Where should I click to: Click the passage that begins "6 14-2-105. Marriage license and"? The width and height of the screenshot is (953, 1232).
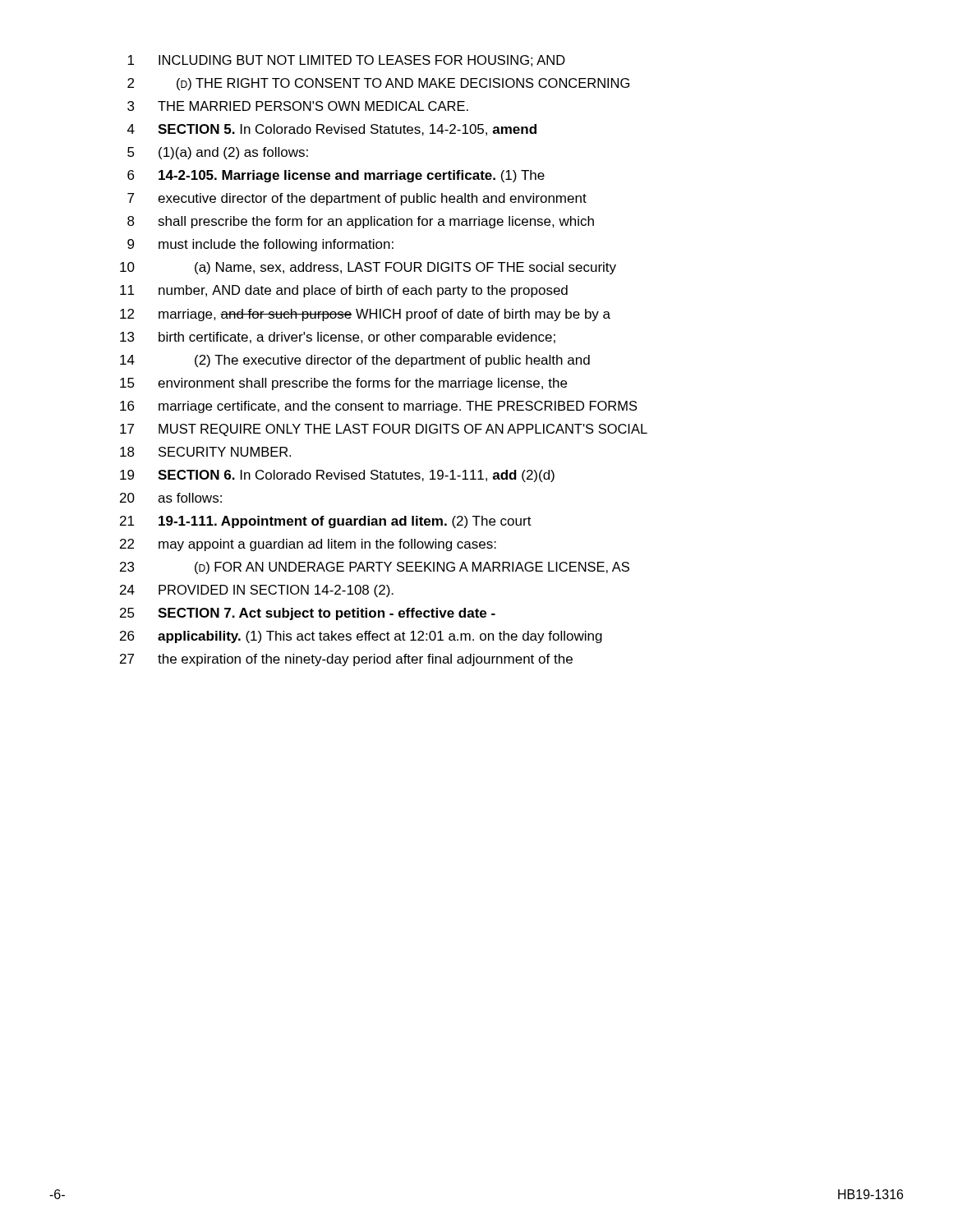(x=476, y=176)
